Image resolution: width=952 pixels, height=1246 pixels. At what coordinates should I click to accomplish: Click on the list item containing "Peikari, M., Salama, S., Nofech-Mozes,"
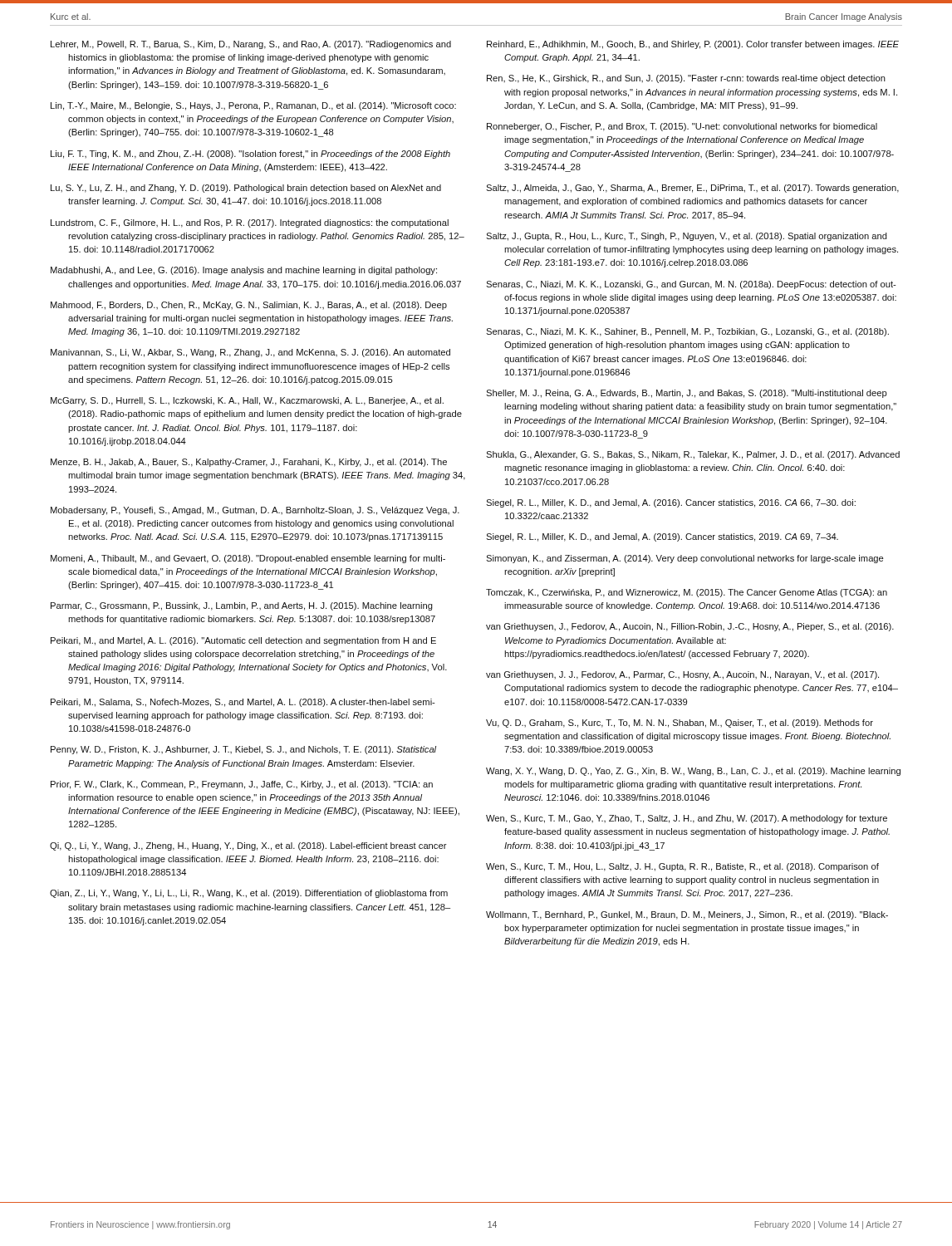coord(243,715)
